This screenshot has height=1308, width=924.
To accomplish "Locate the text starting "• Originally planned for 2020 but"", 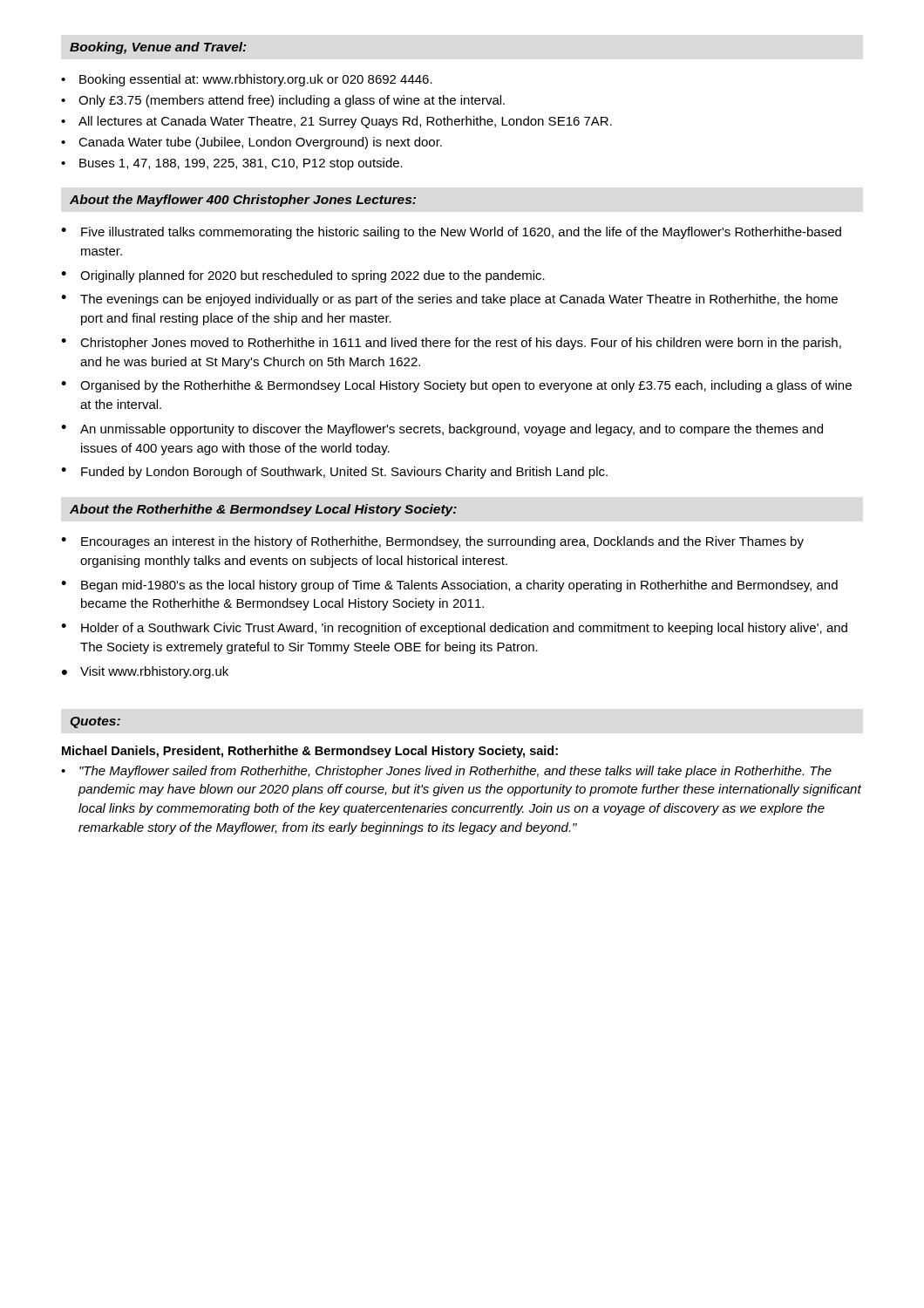I will tap(462, 275).
